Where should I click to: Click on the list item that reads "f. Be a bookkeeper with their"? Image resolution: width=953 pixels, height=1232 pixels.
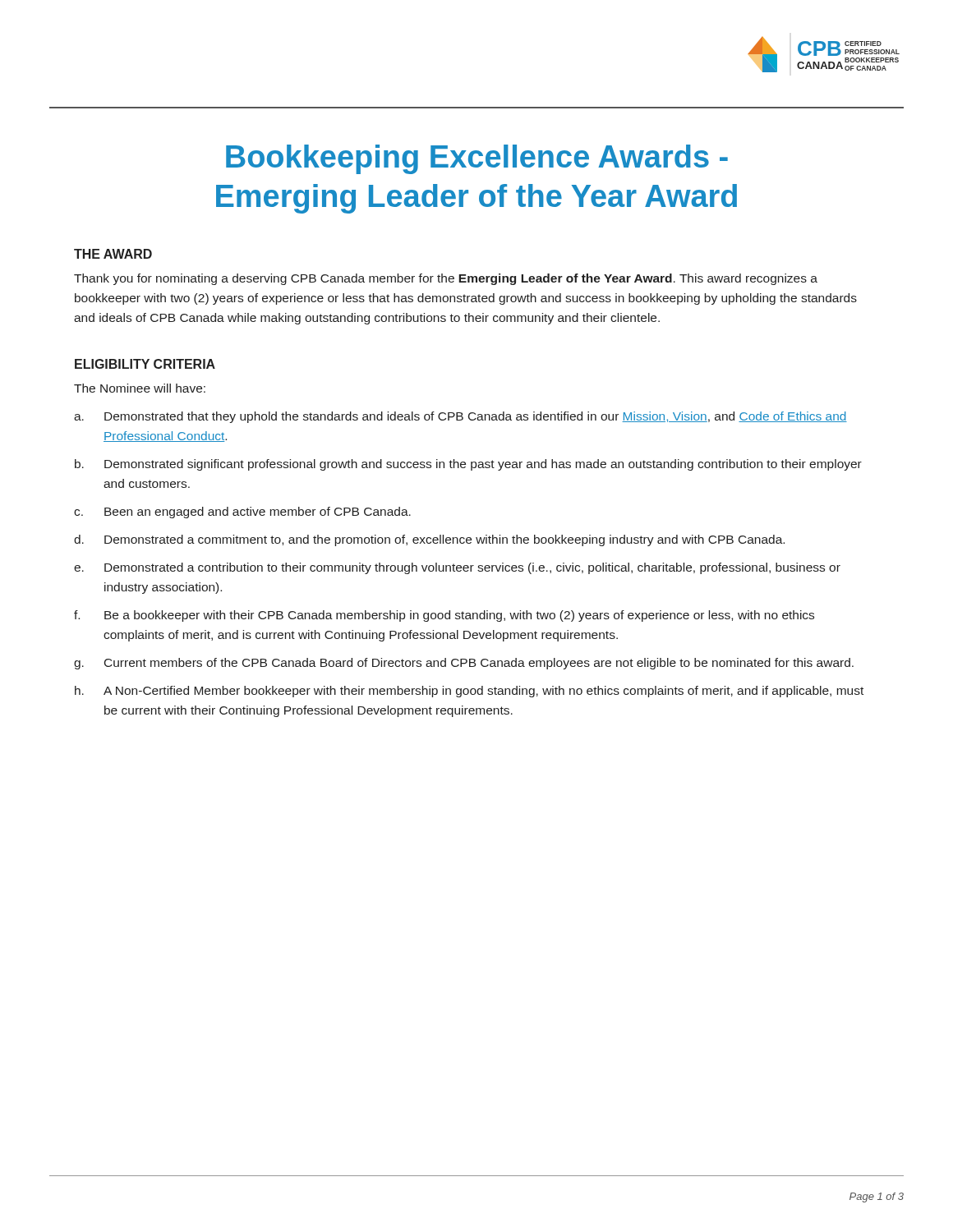(x=476, y=625)
